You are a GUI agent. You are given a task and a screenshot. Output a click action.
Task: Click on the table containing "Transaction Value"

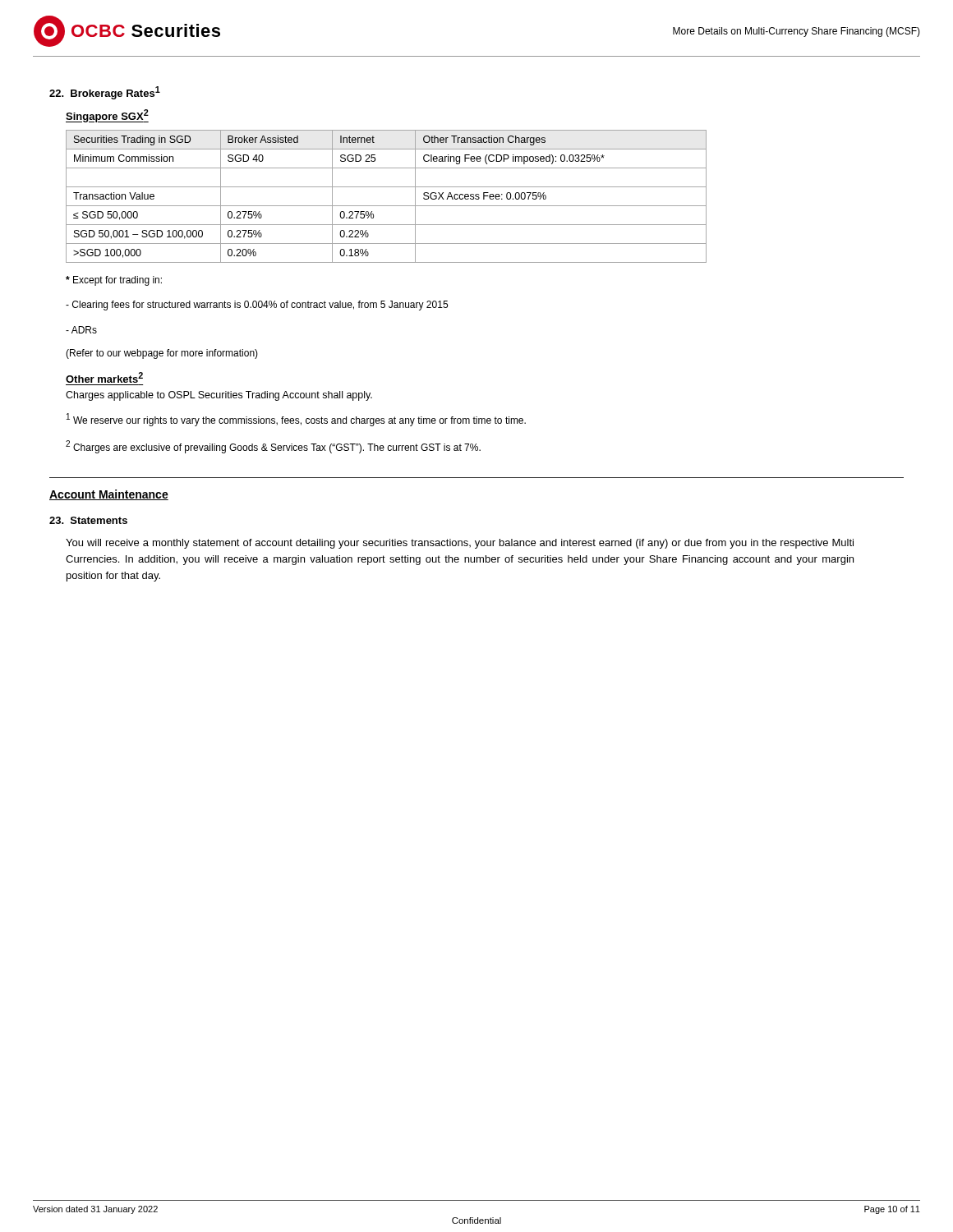click(485, 196)
